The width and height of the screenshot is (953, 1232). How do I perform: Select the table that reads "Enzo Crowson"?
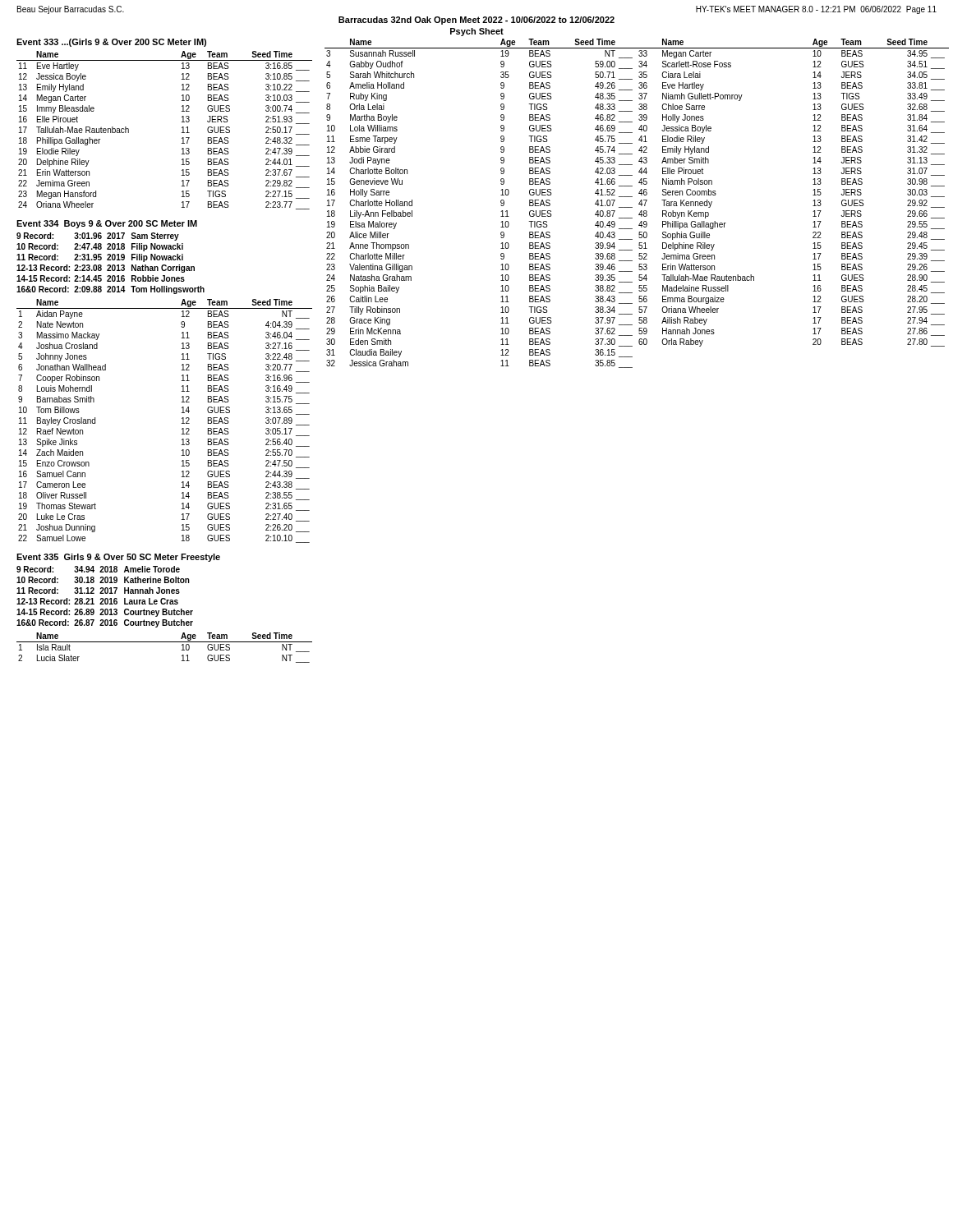coord(164,420)
